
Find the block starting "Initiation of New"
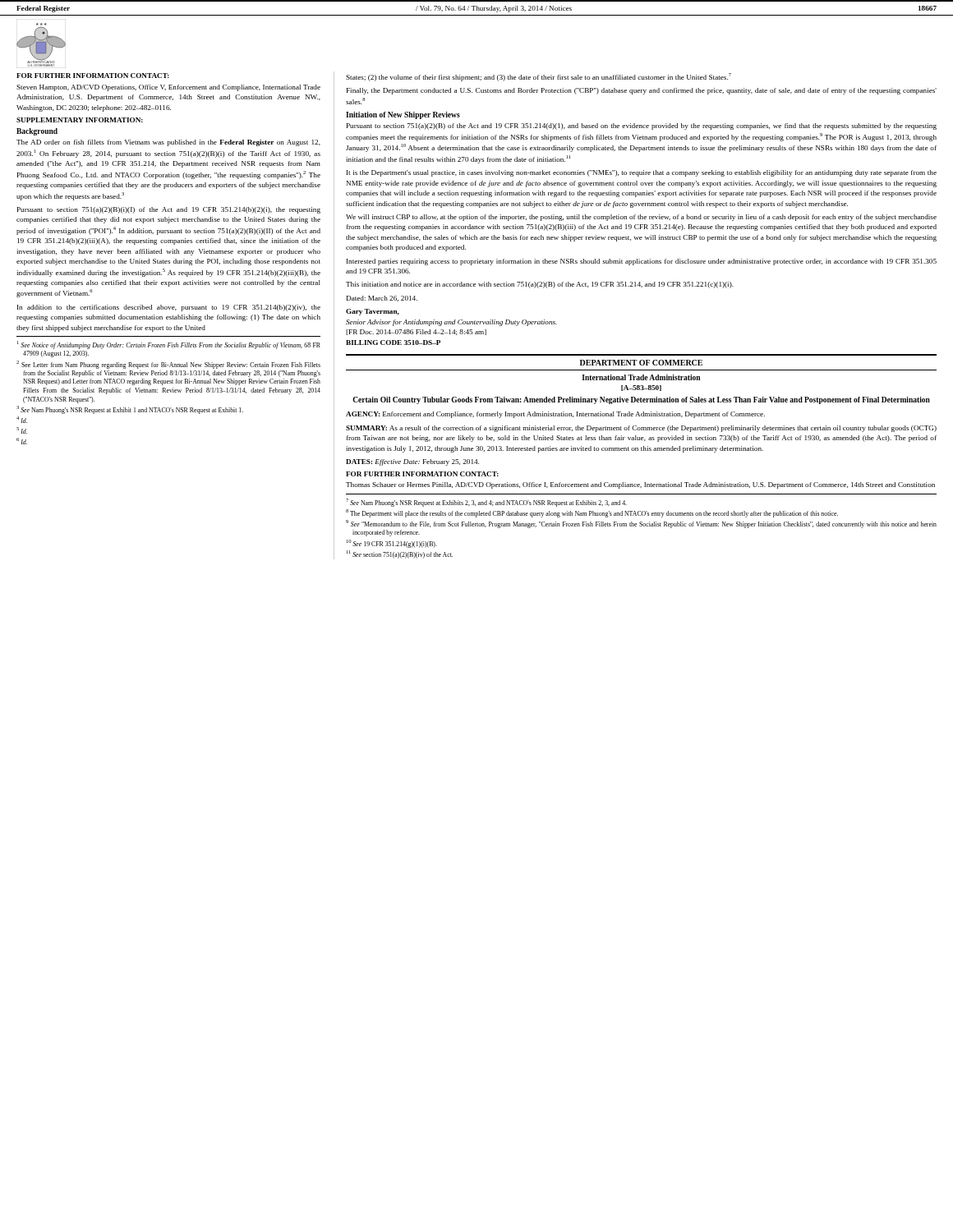coord(403,115)
